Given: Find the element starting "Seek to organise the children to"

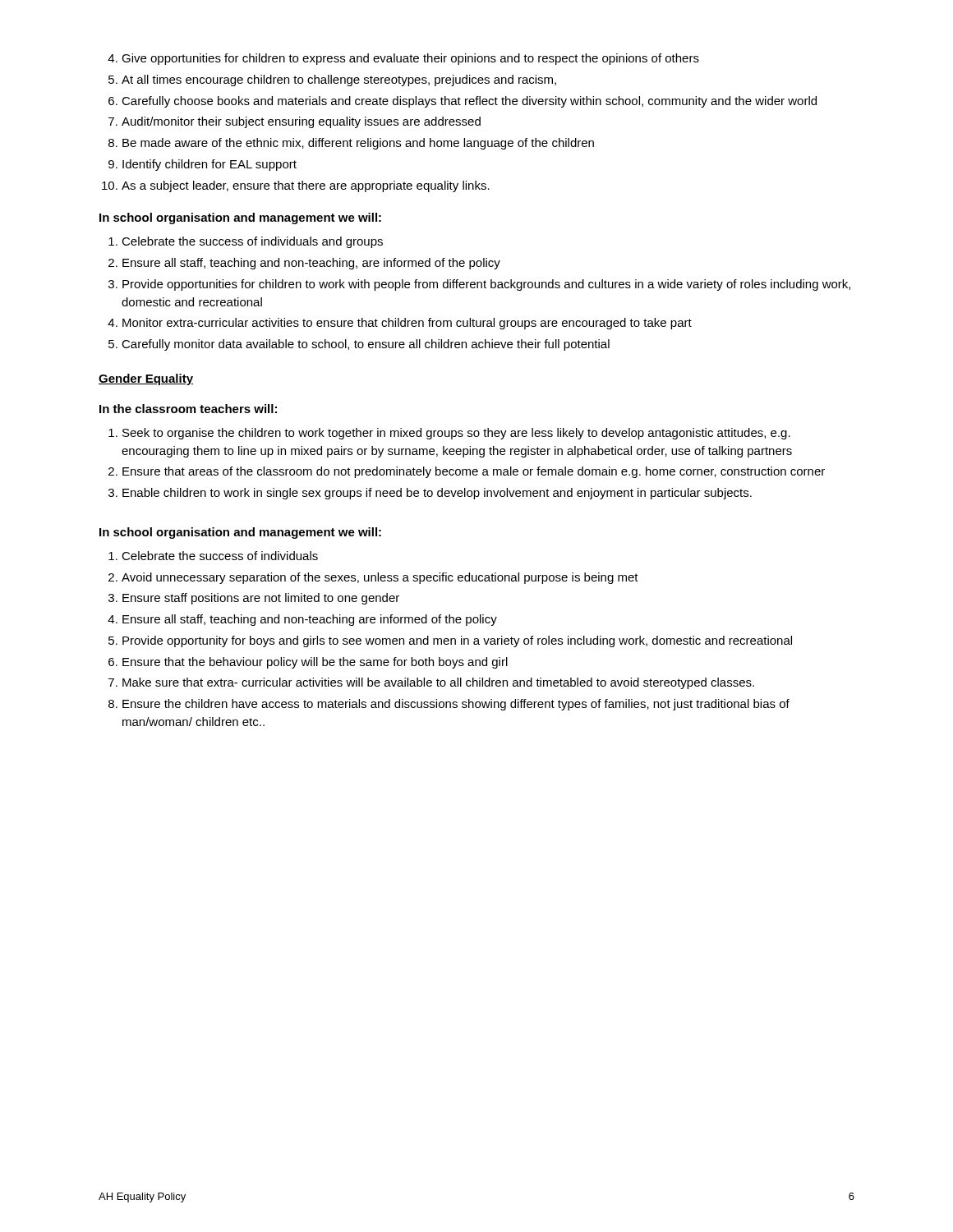Looking at the screenshot, I should point(457,441).
